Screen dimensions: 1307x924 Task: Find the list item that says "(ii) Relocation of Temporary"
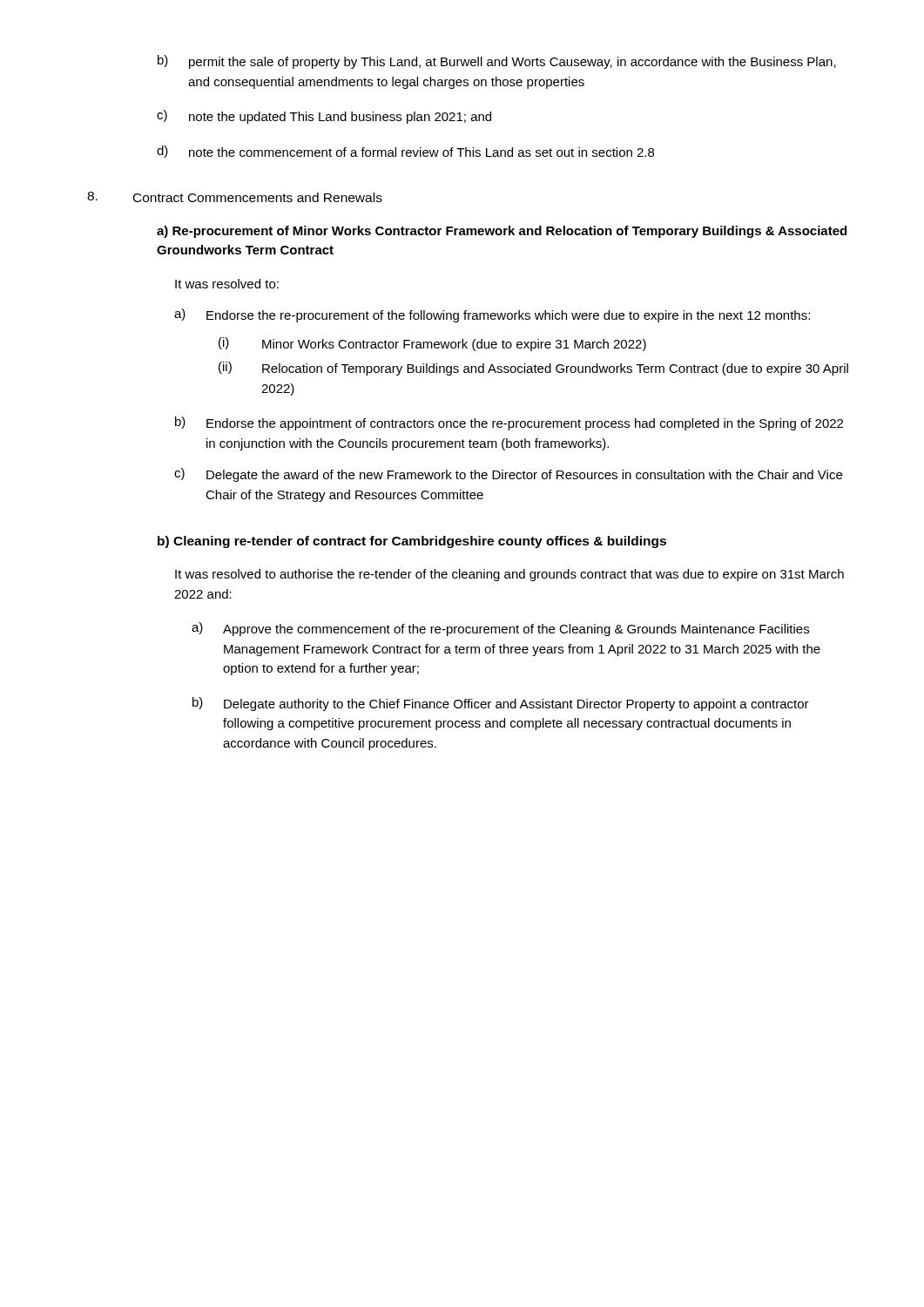536,379
